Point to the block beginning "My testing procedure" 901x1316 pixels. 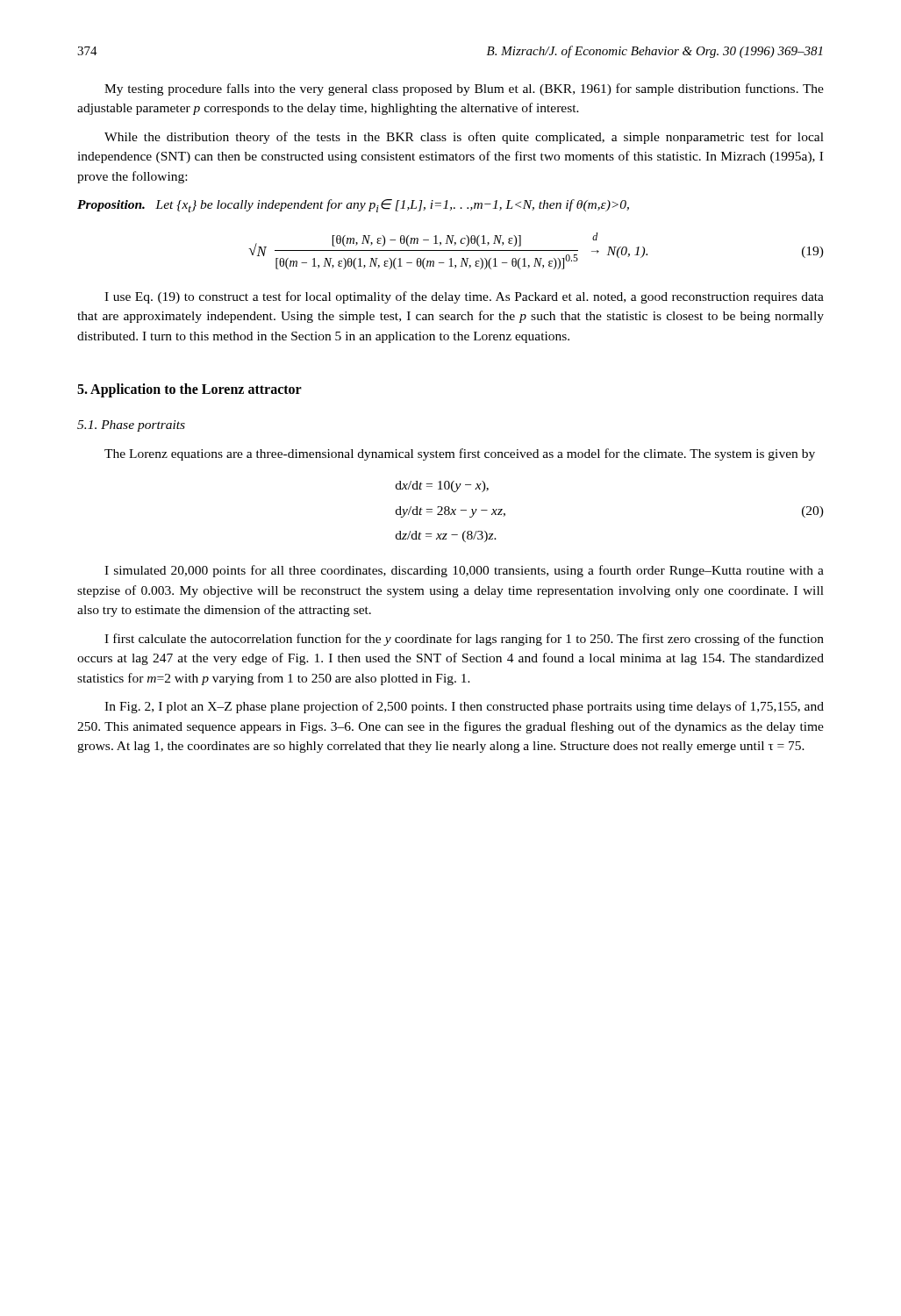click(x=450, y=98)
